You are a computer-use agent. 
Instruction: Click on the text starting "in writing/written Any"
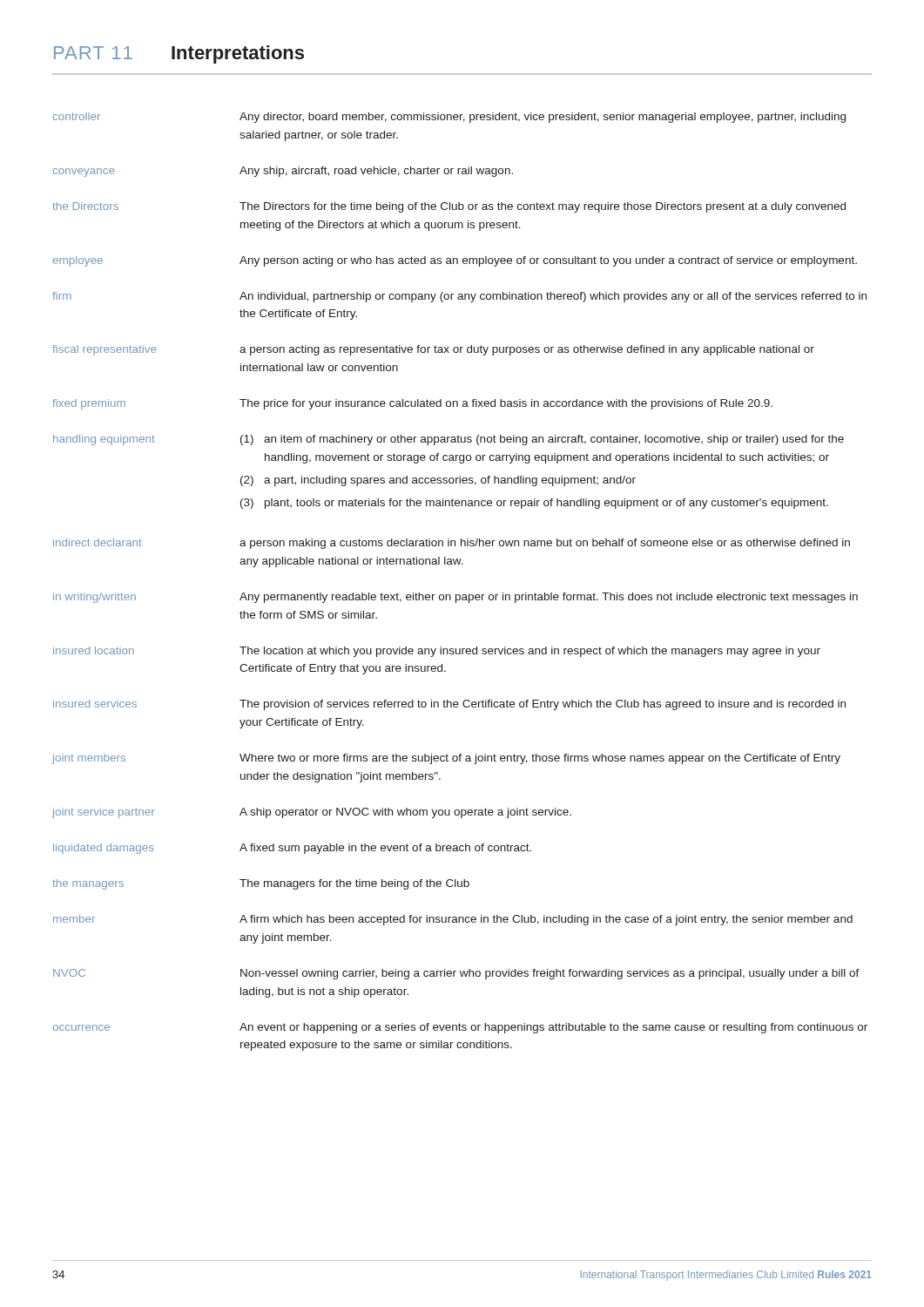[x=462, y=606]
